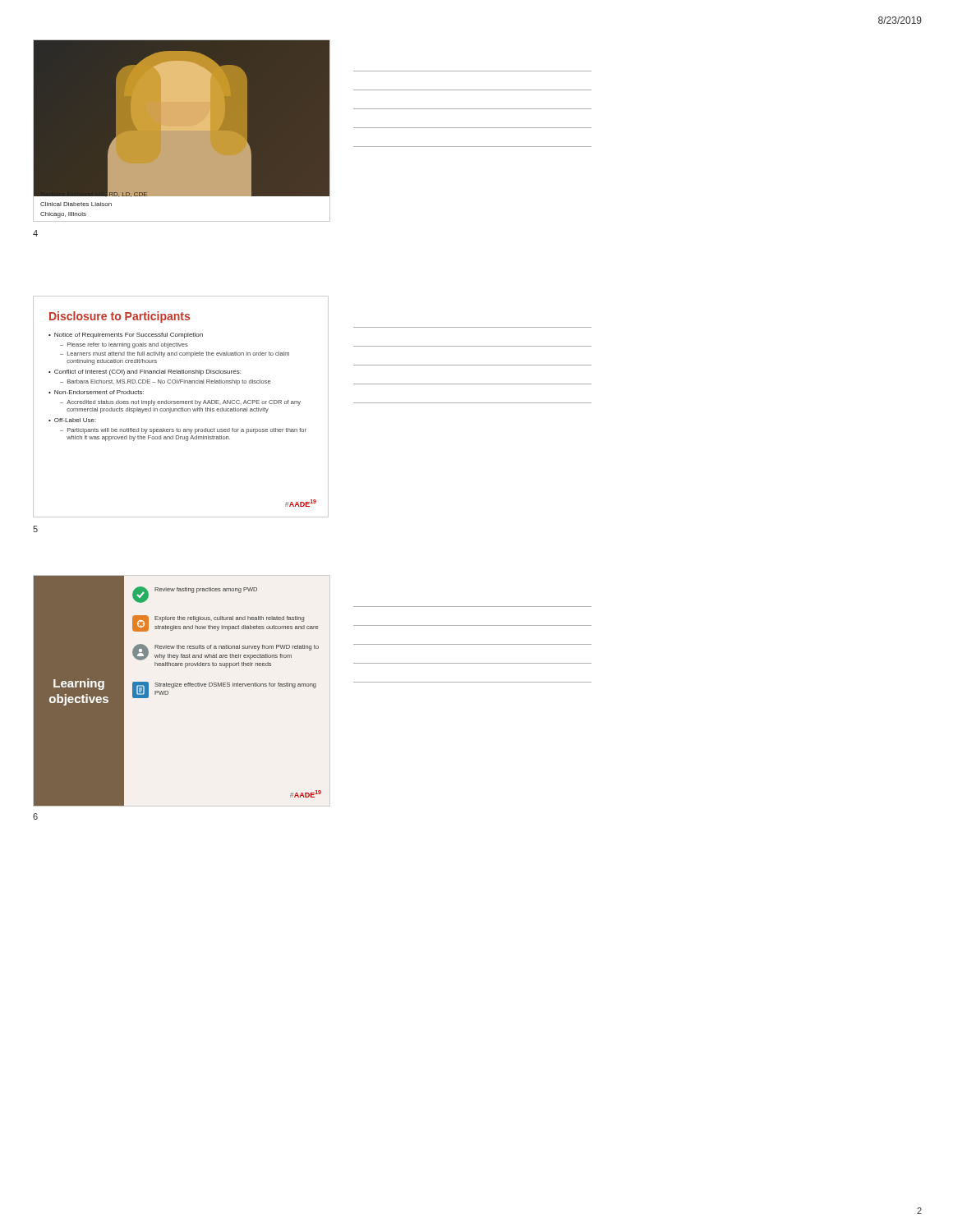Select the infographic
Image resolution: width=953 pixels, height=1232 pixels.
point(182,691)
